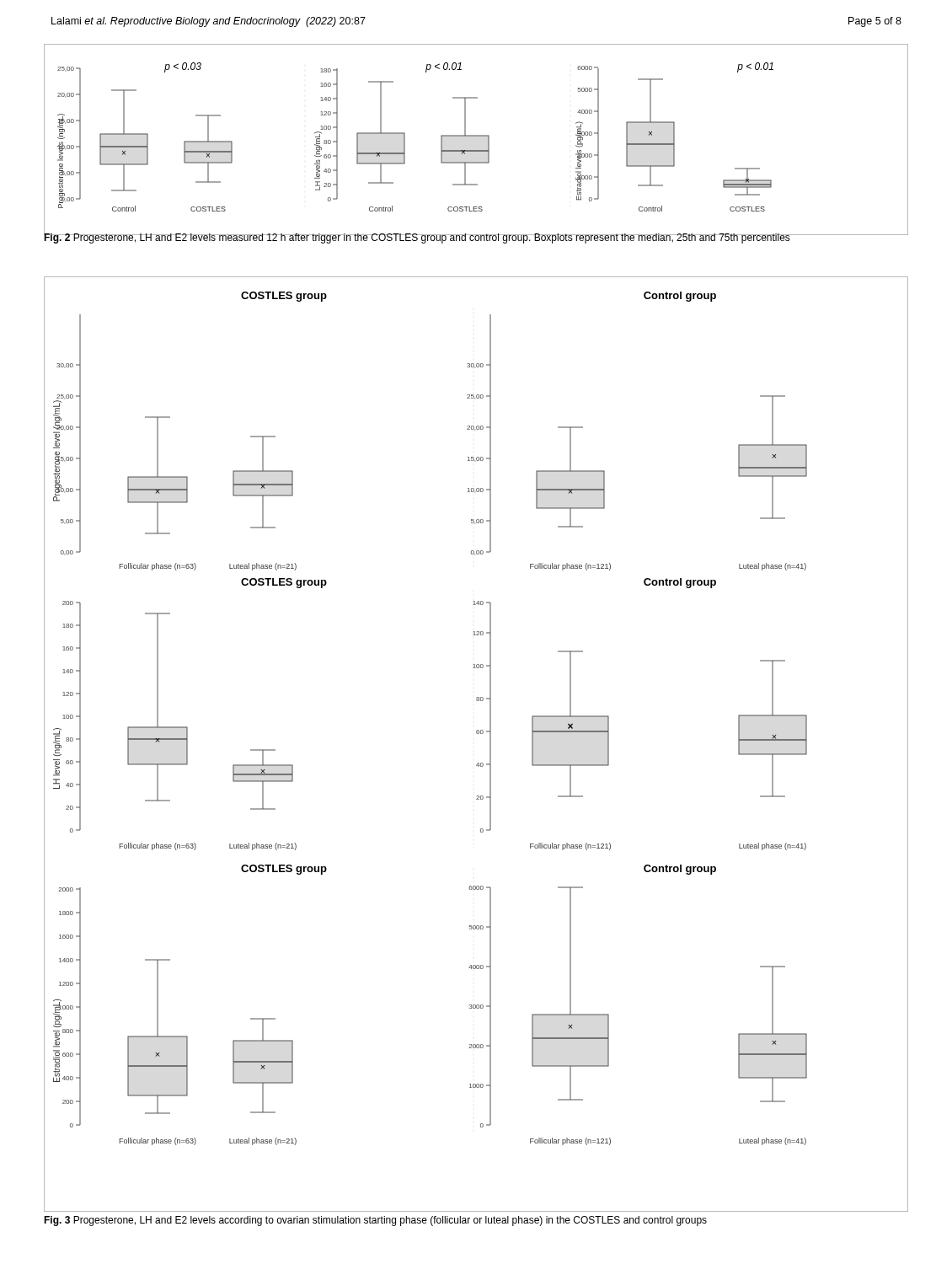Locate the caption that opens with "Fig. 3 Progesterone, LH and E2 levels according"
The image size is (952, 1264).
pos(375,1220)
